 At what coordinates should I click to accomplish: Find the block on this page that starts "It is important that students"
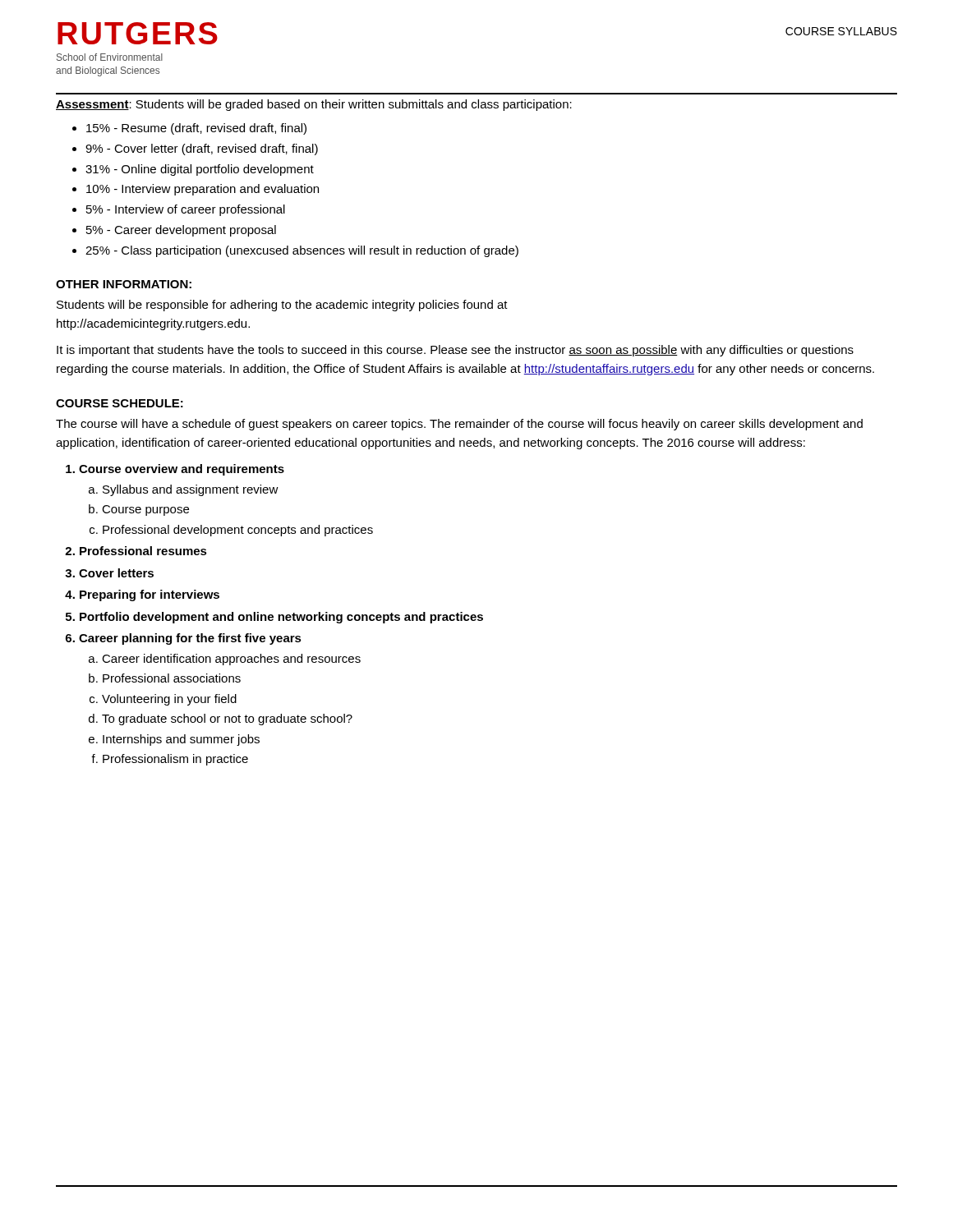(x=476, y=359)
